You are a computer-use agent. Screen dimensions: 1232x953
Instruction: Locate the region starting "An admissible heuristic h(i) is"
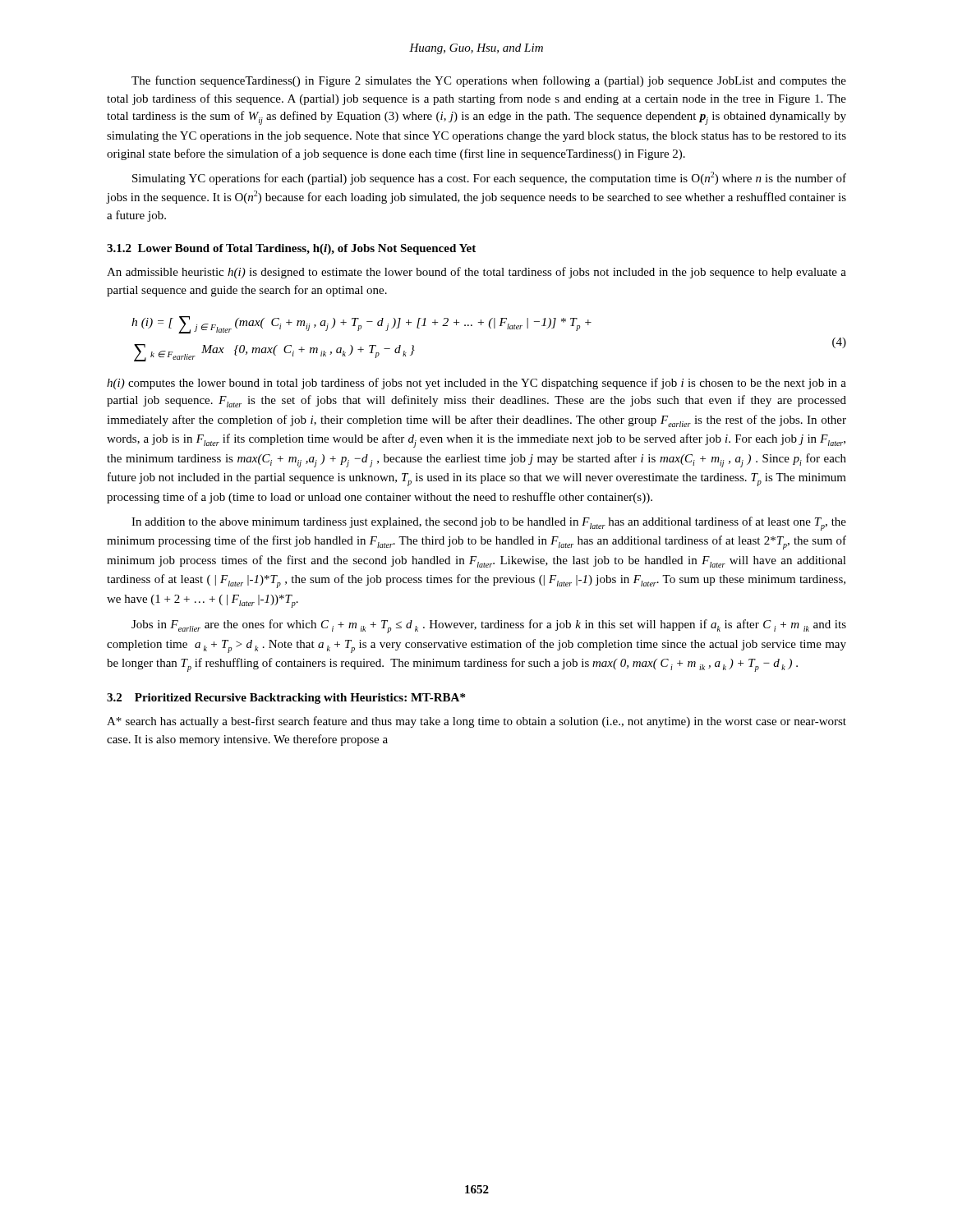tap(476, 282)
